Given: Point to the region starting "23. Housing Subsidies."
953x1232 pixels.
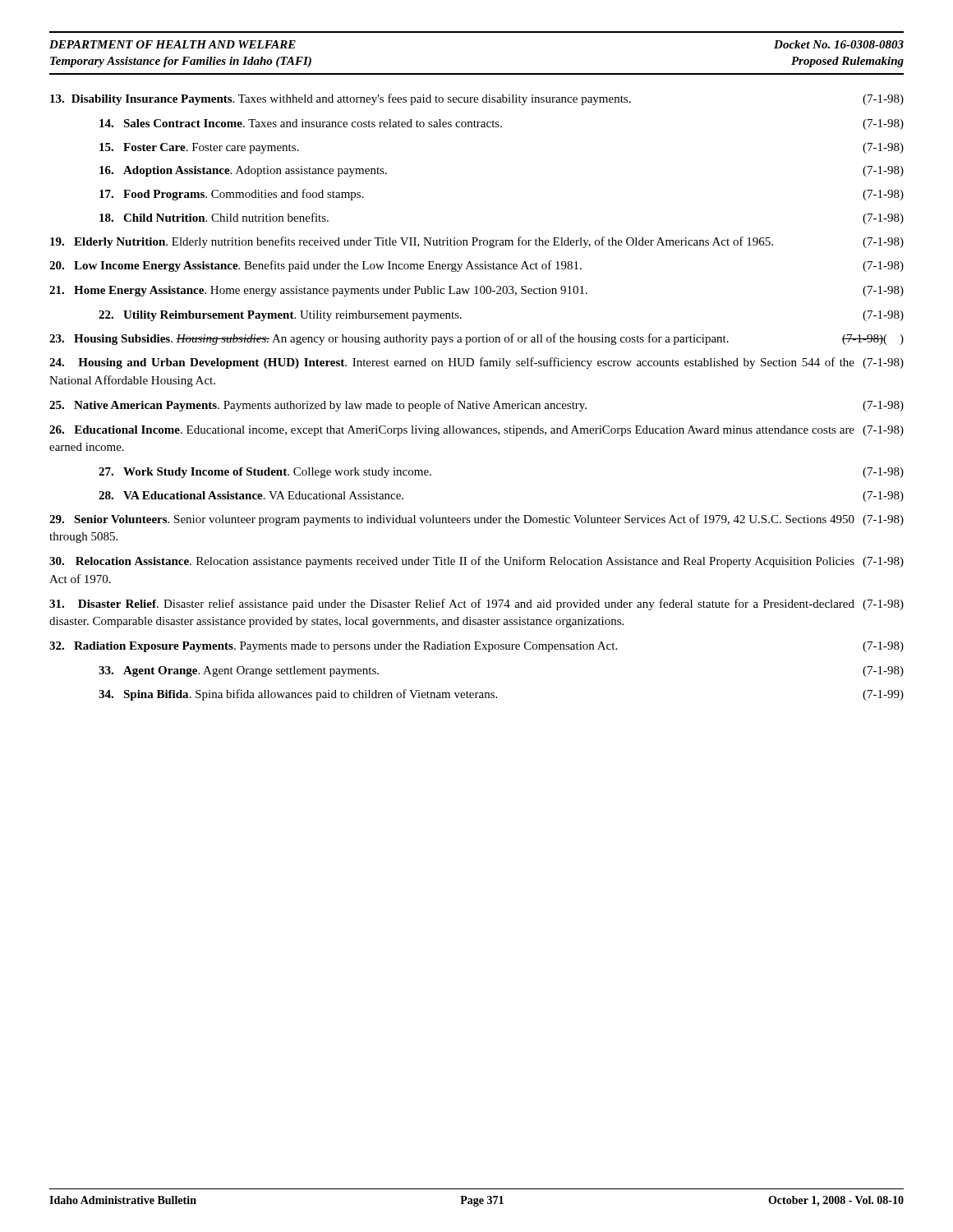Looking at the screenshot, I should (476, 339).
